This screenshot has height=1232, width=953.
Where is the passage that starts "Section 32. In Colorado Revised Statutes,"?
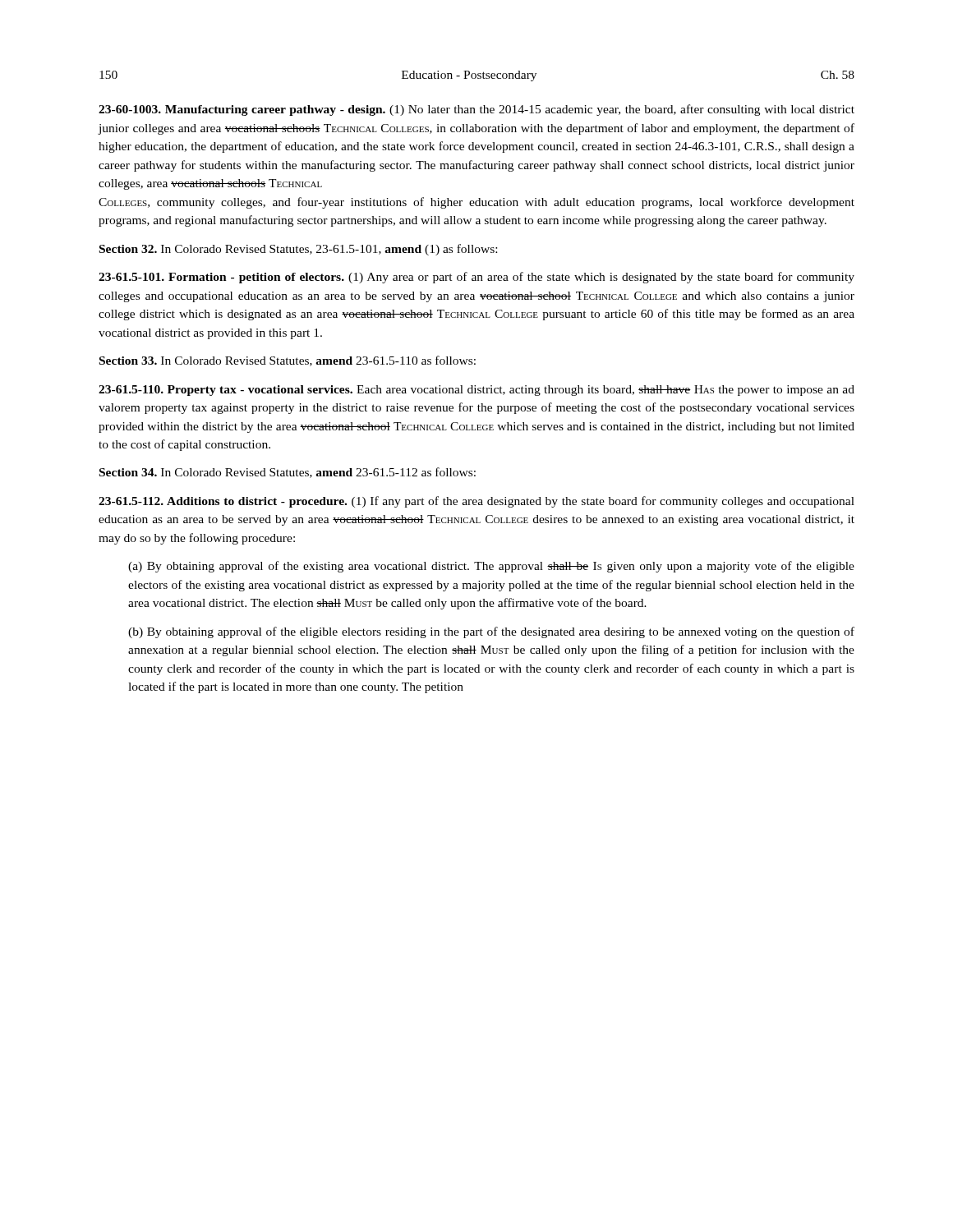[x=298, y=248]
